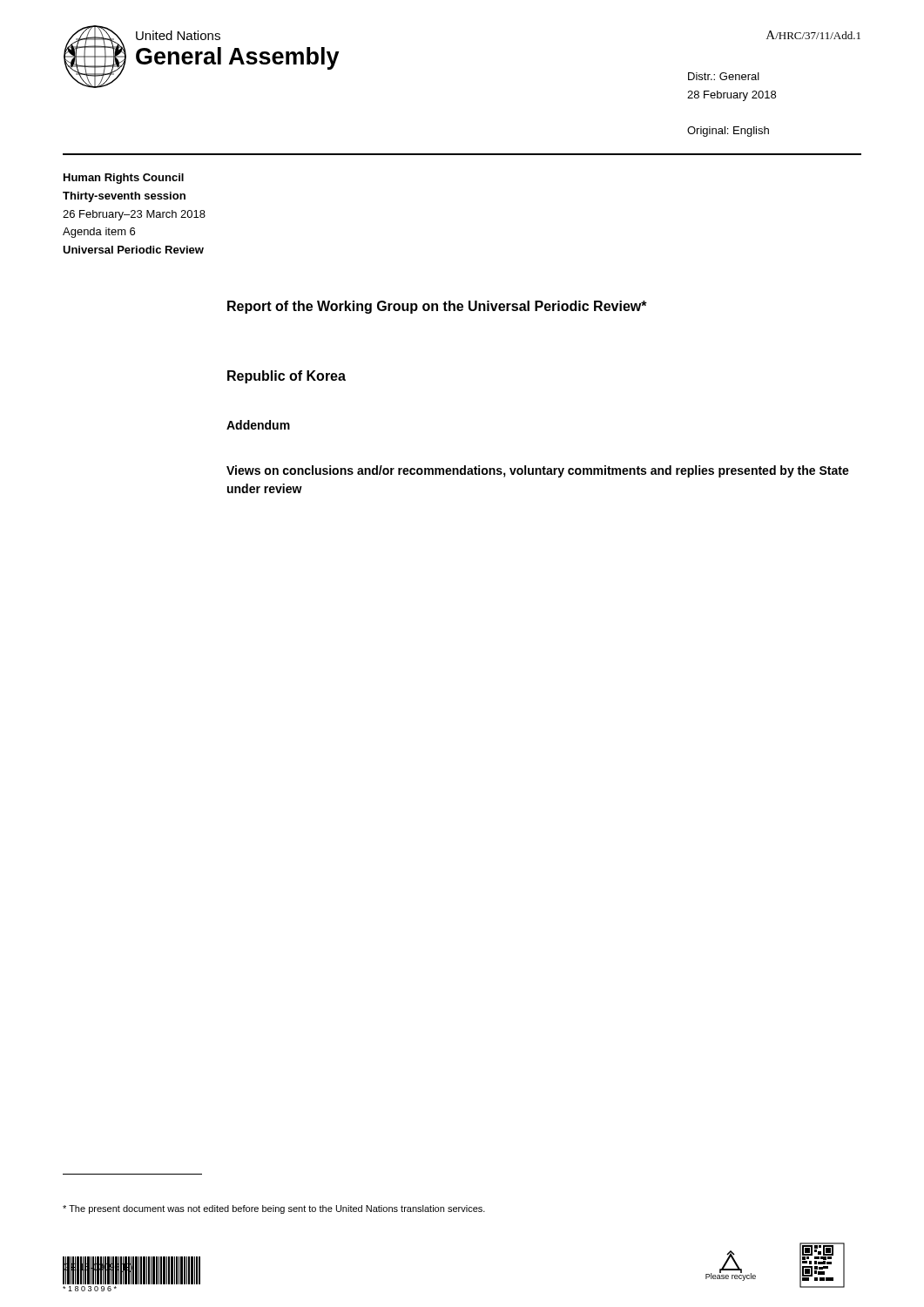
Task: Locate the passage starting "Distr.: General 28 February 2018 Original: English"
Action: pos(732,103)
